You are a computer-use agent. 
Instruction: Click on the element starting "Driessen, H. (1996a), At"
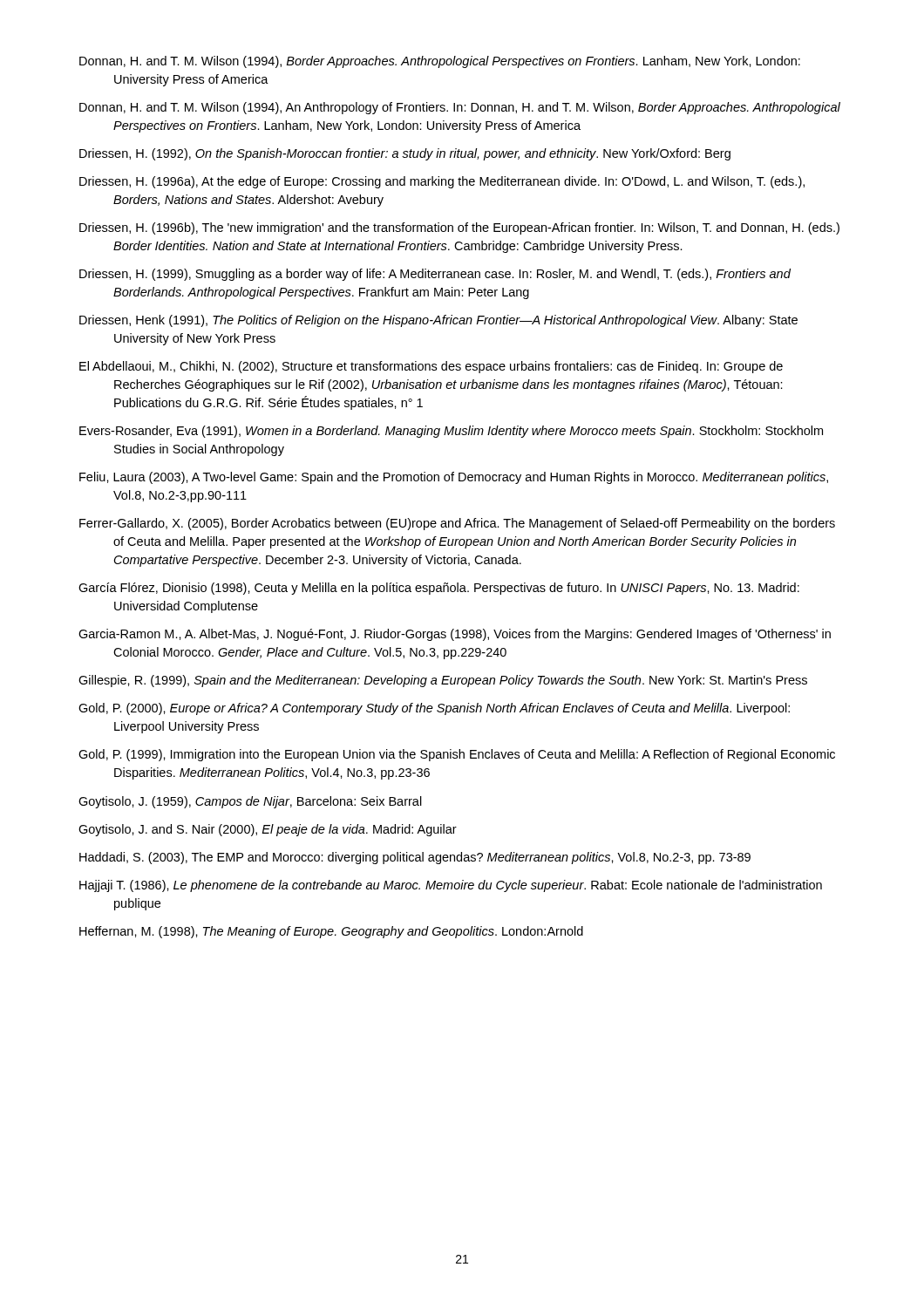click(x=442, y=191)
